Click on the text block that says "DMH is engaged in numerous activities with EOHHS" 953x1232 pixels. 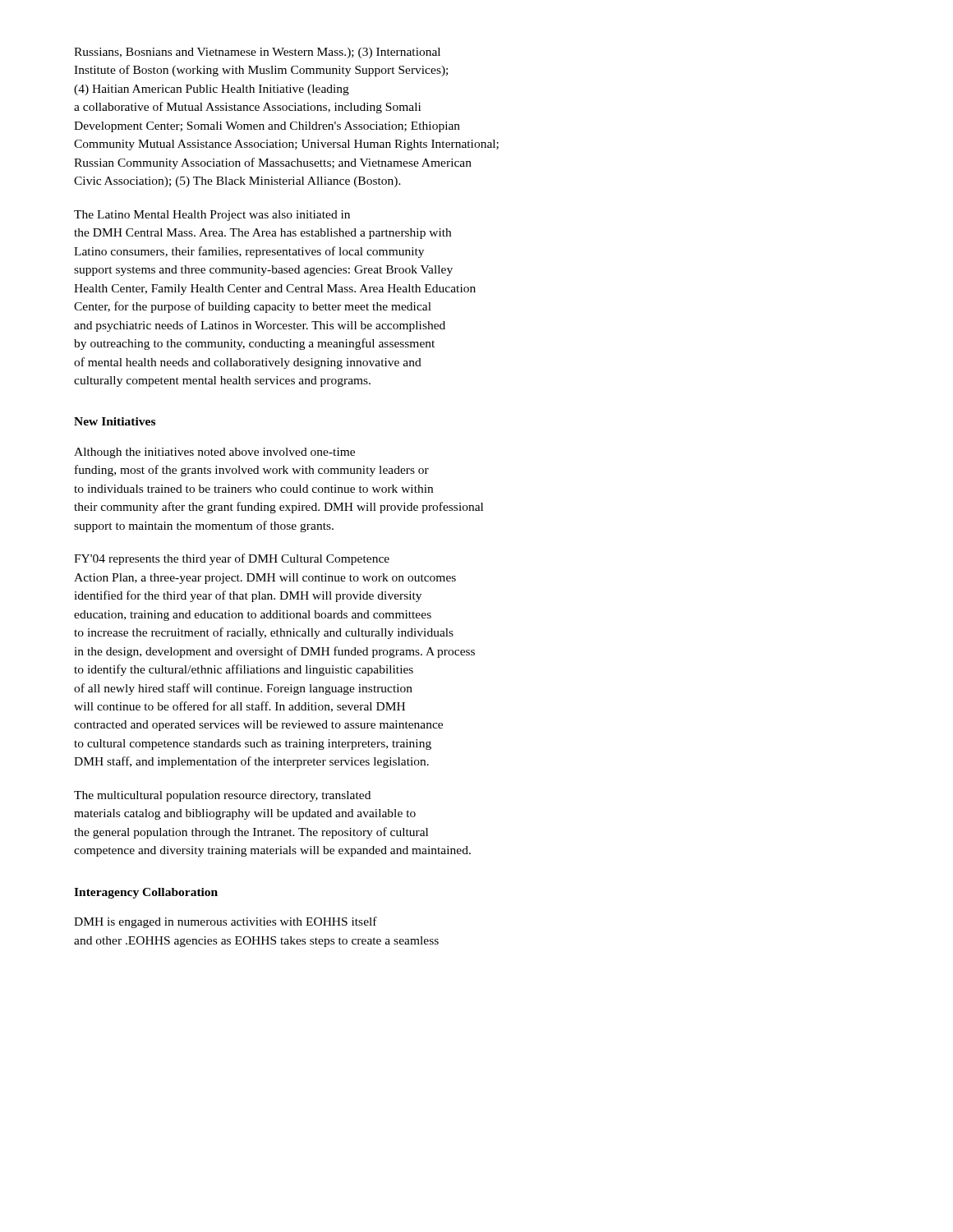coord(256,931)
